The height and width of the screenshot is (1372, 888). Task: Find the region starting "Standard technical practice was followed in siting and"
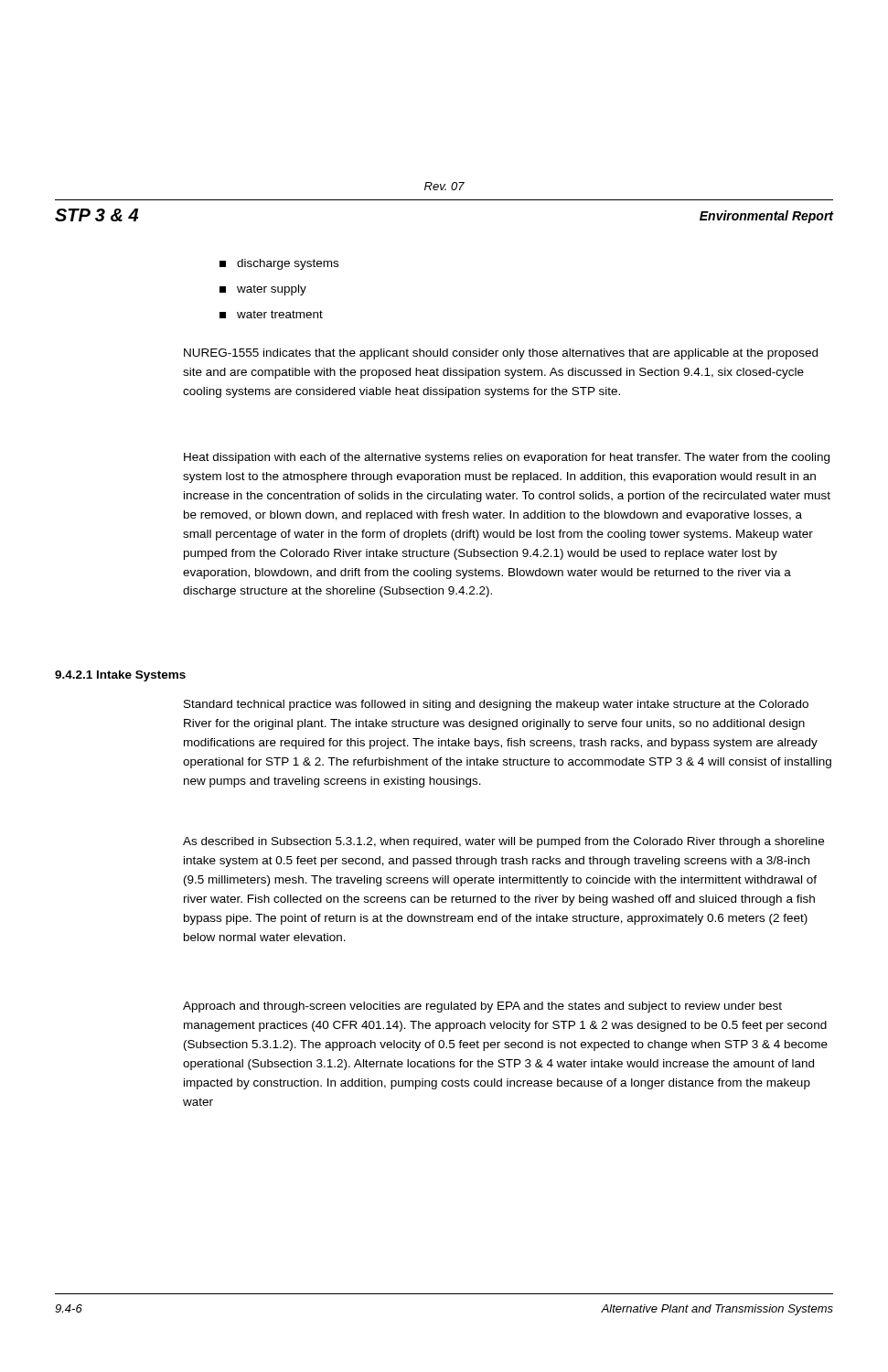[x=507, y=742]
